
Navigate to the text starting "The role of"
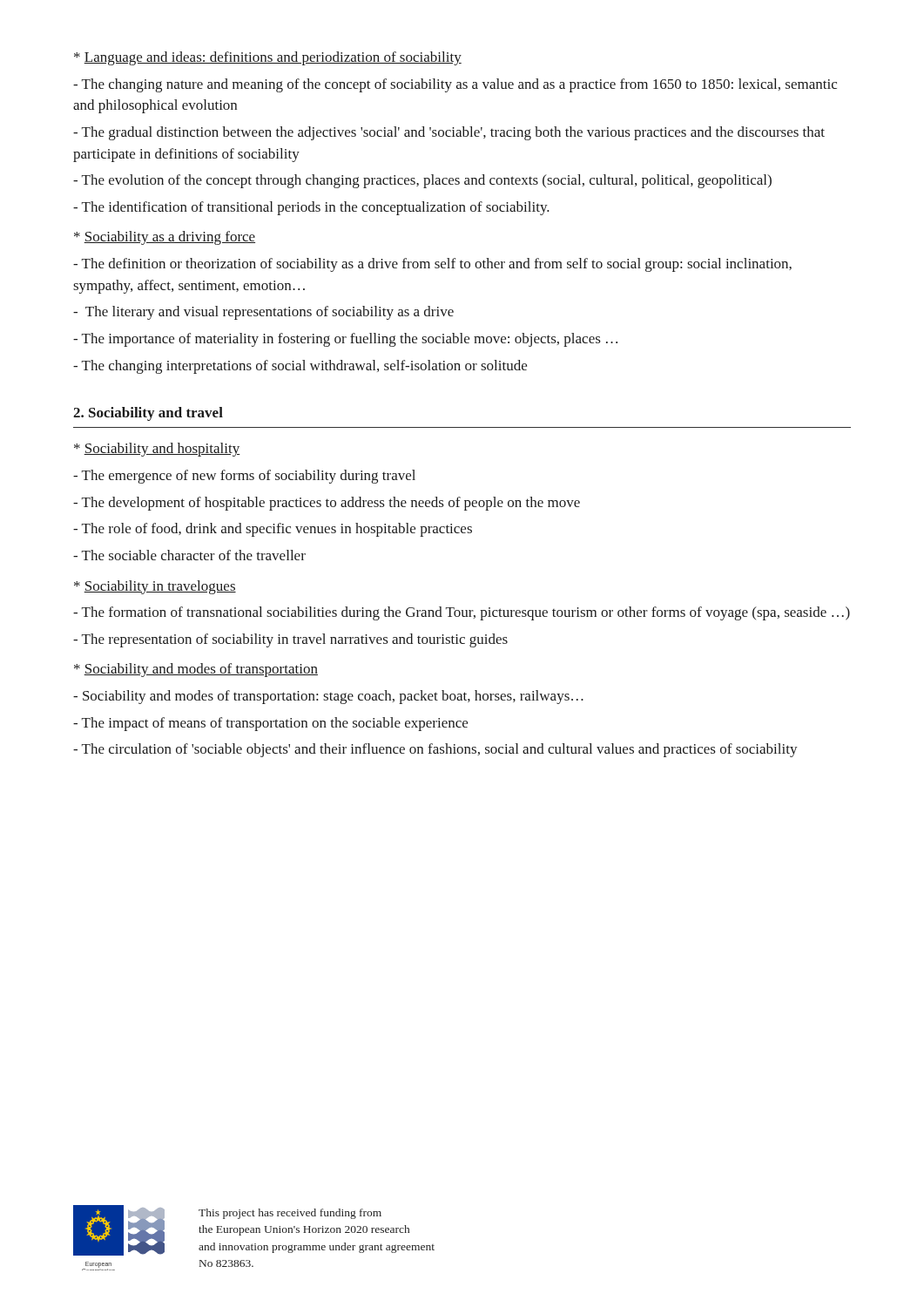coord(273,529)
